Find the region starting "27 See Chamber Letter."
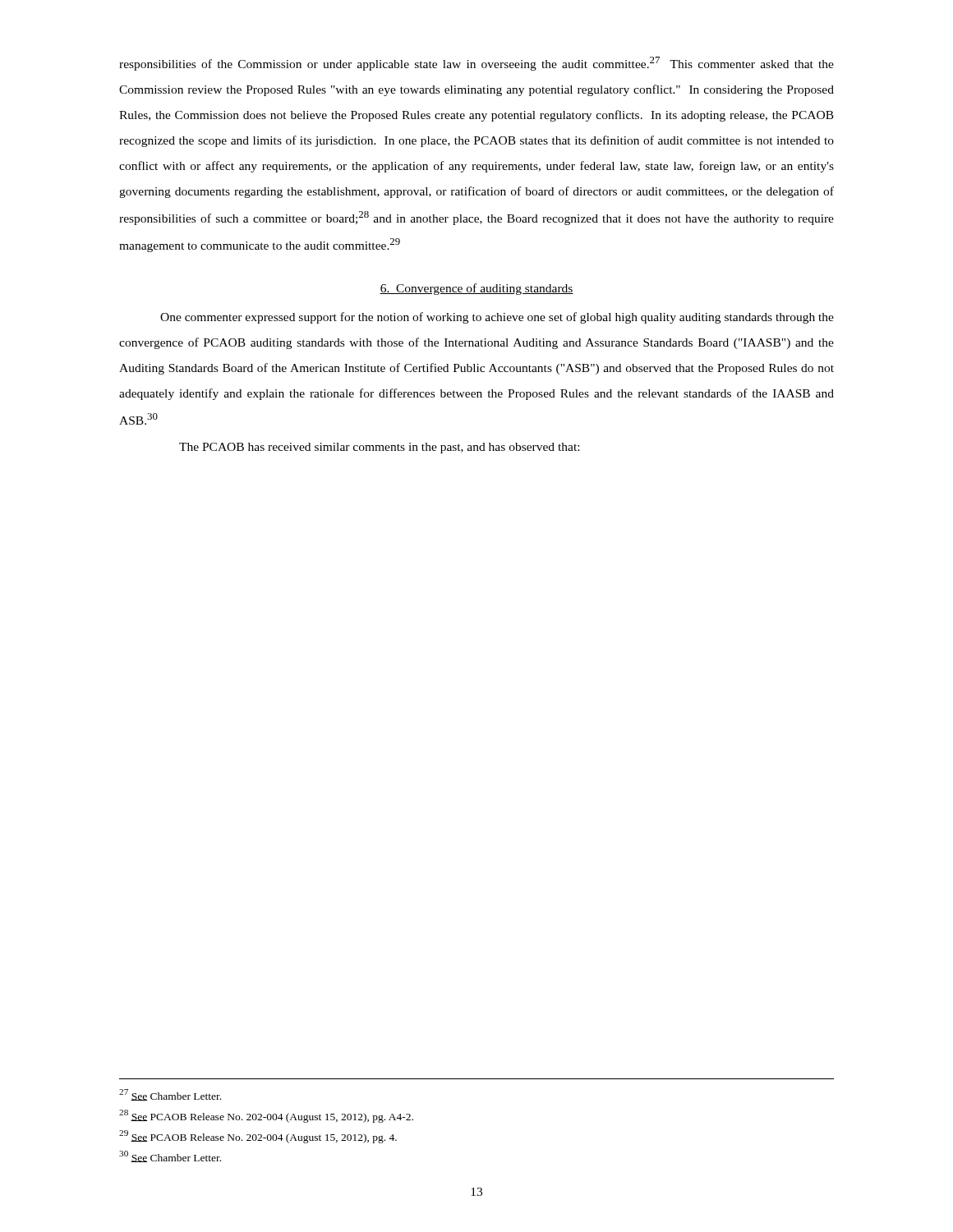The image size is (953, 1232). tap(171, 1094)
